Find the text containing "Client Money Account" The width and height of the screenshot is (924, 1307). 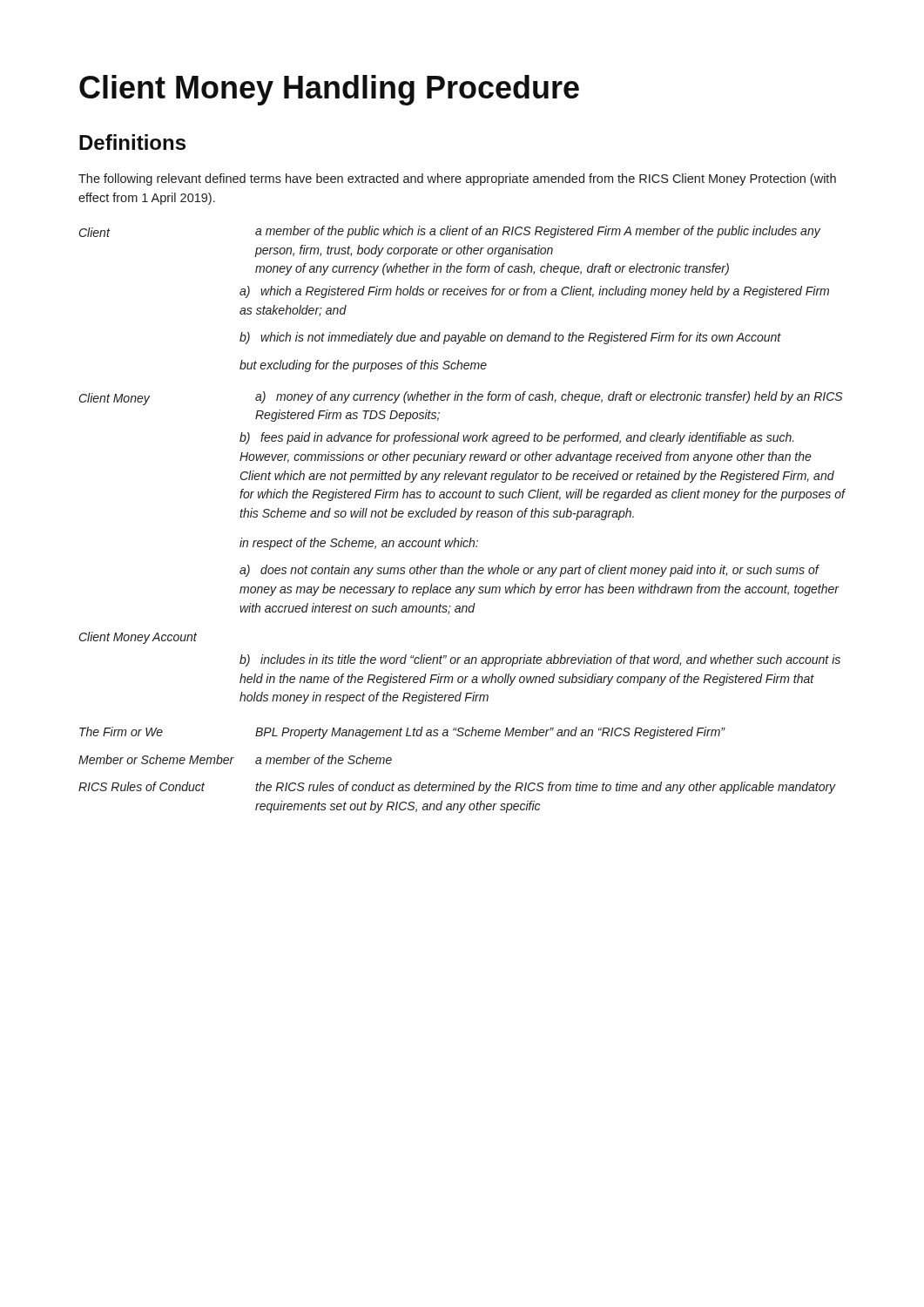(x=167, y=637)
